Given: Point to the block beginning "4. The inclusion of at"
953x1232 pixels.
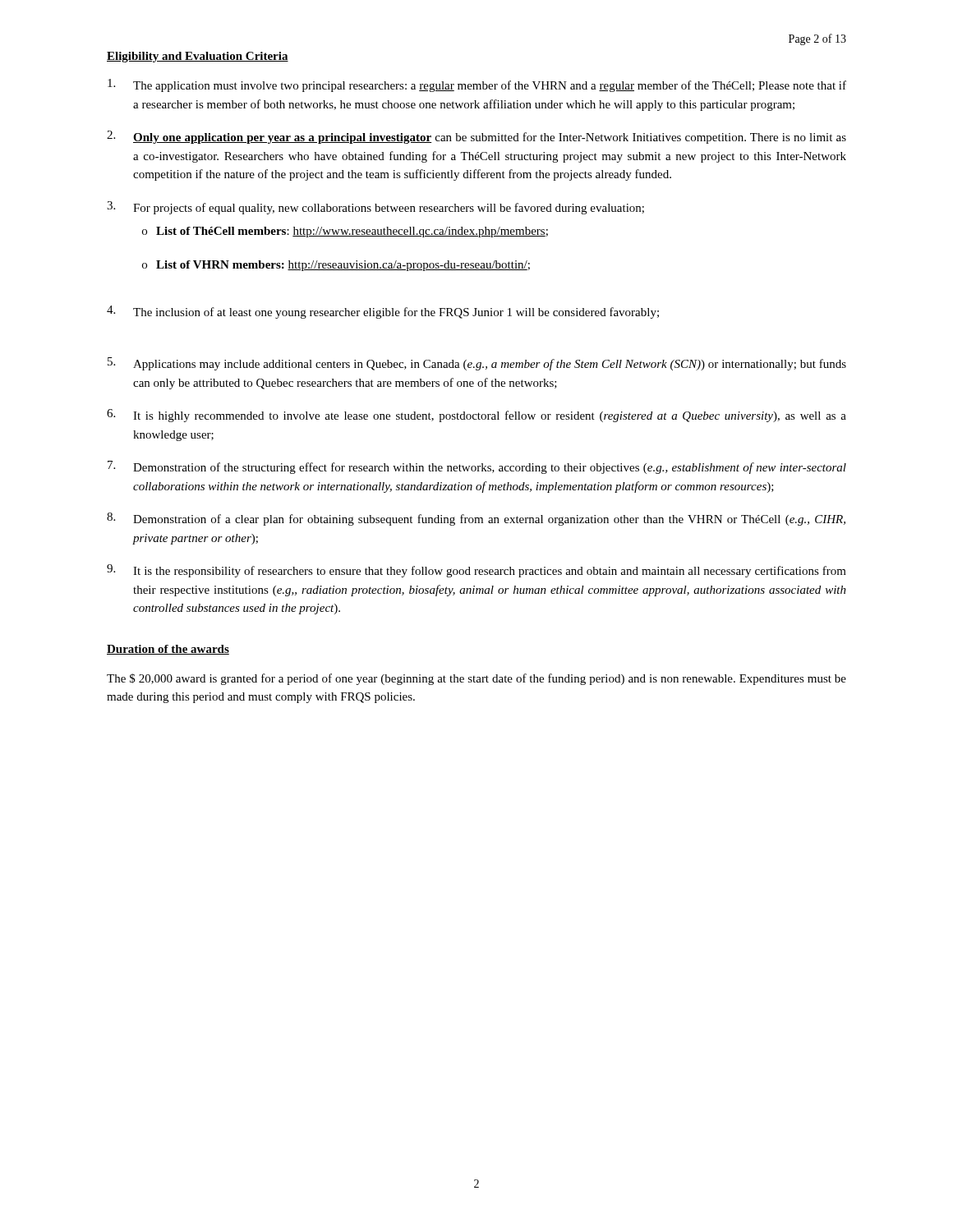Looking at the screenshot, I should click(476, 322).
